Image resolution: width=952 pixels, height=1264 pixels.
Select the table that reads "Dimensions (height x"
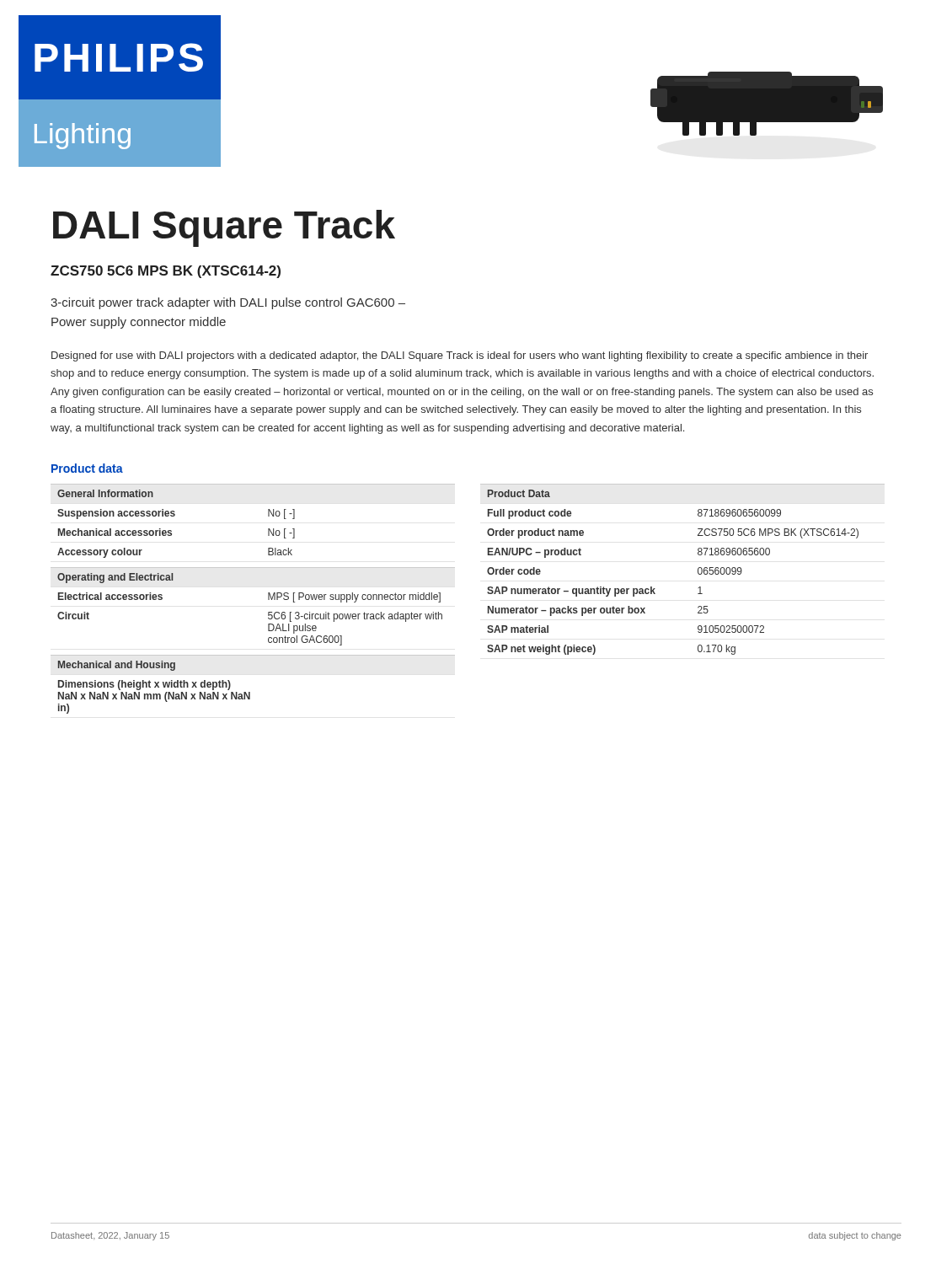(253, 689)
